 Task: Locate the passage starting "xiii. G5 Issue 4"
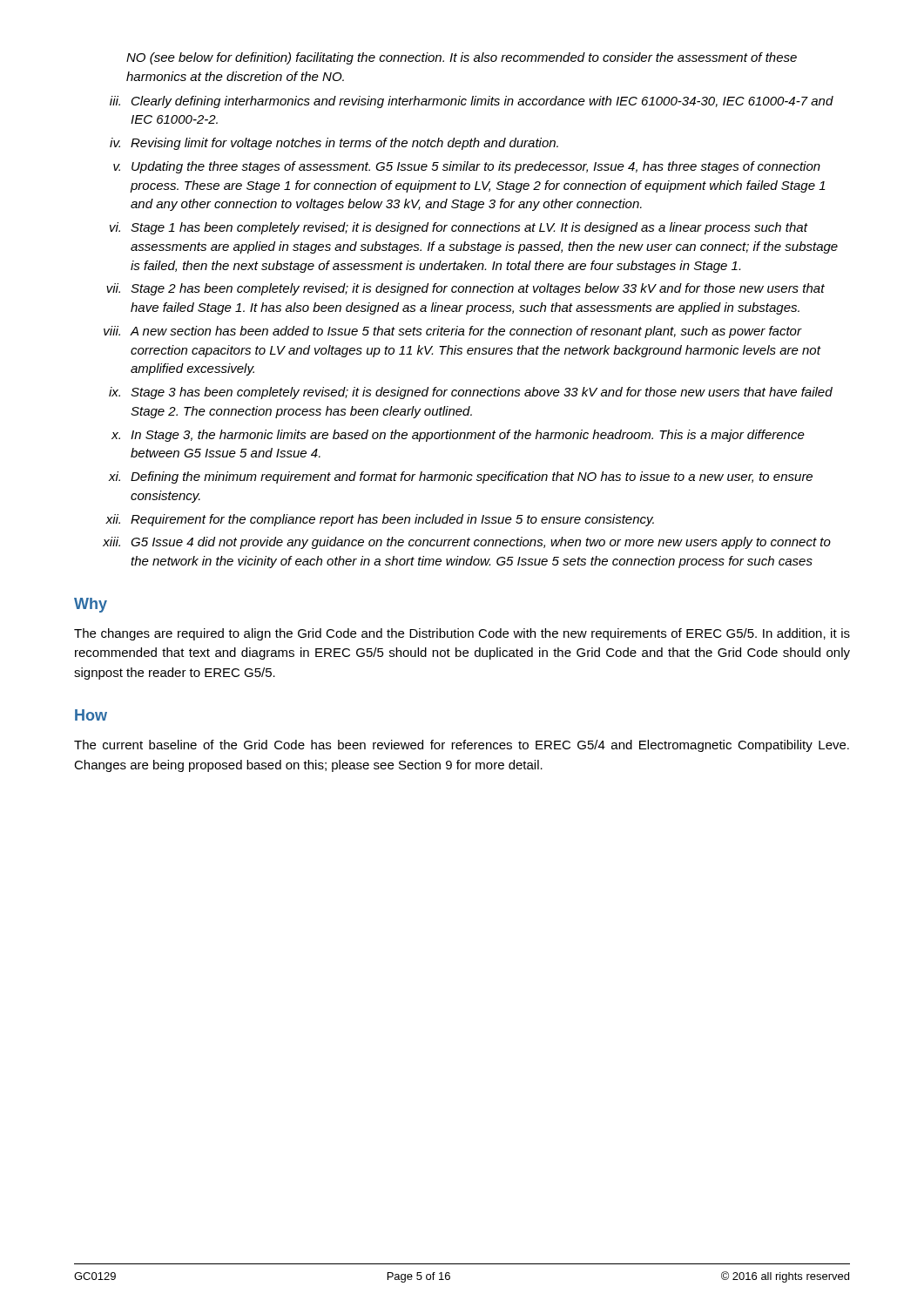click(x=462, y=552)
